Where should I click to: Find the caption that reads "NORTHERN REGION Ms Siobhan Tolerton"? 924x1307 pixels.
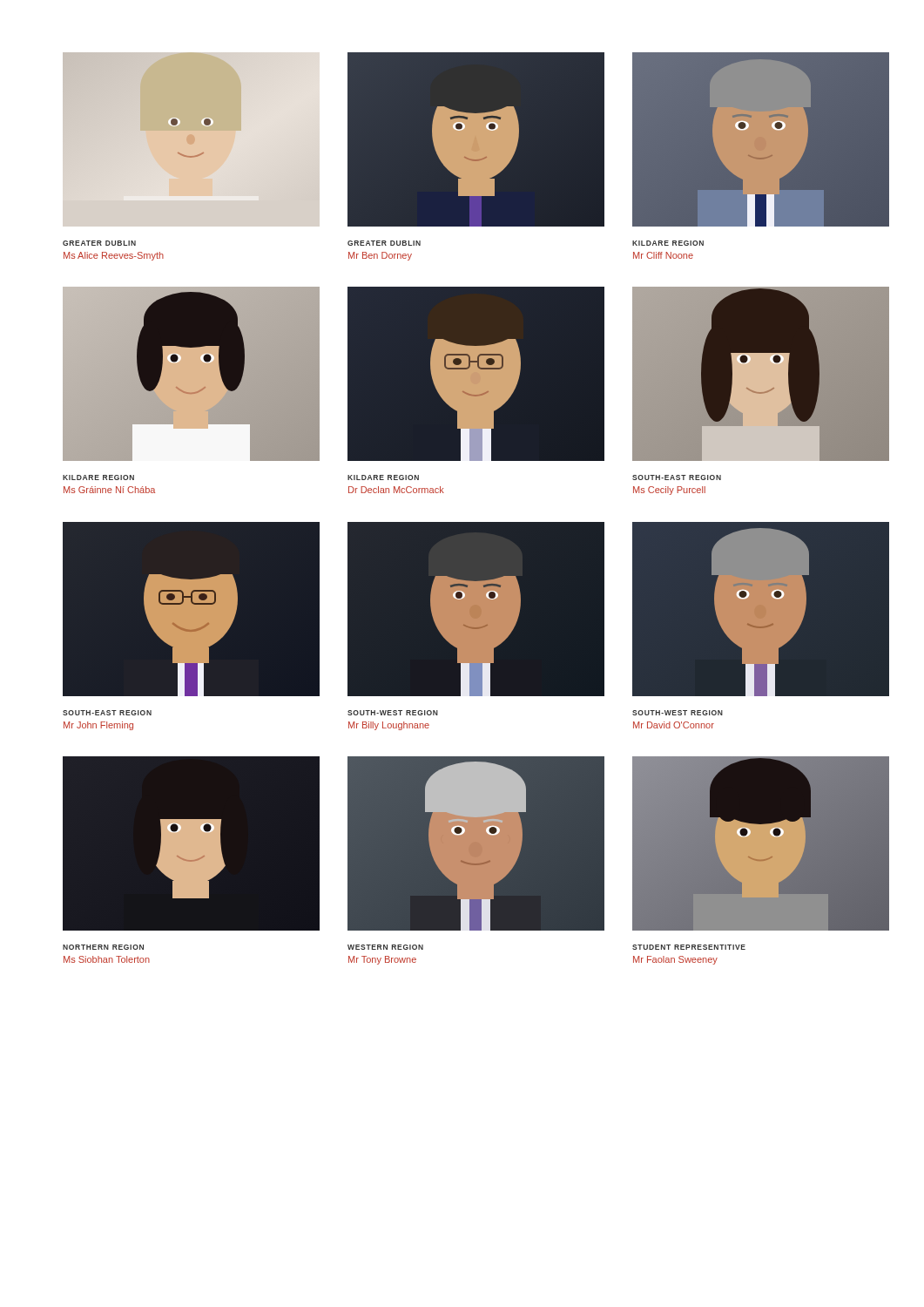[106, 955]
